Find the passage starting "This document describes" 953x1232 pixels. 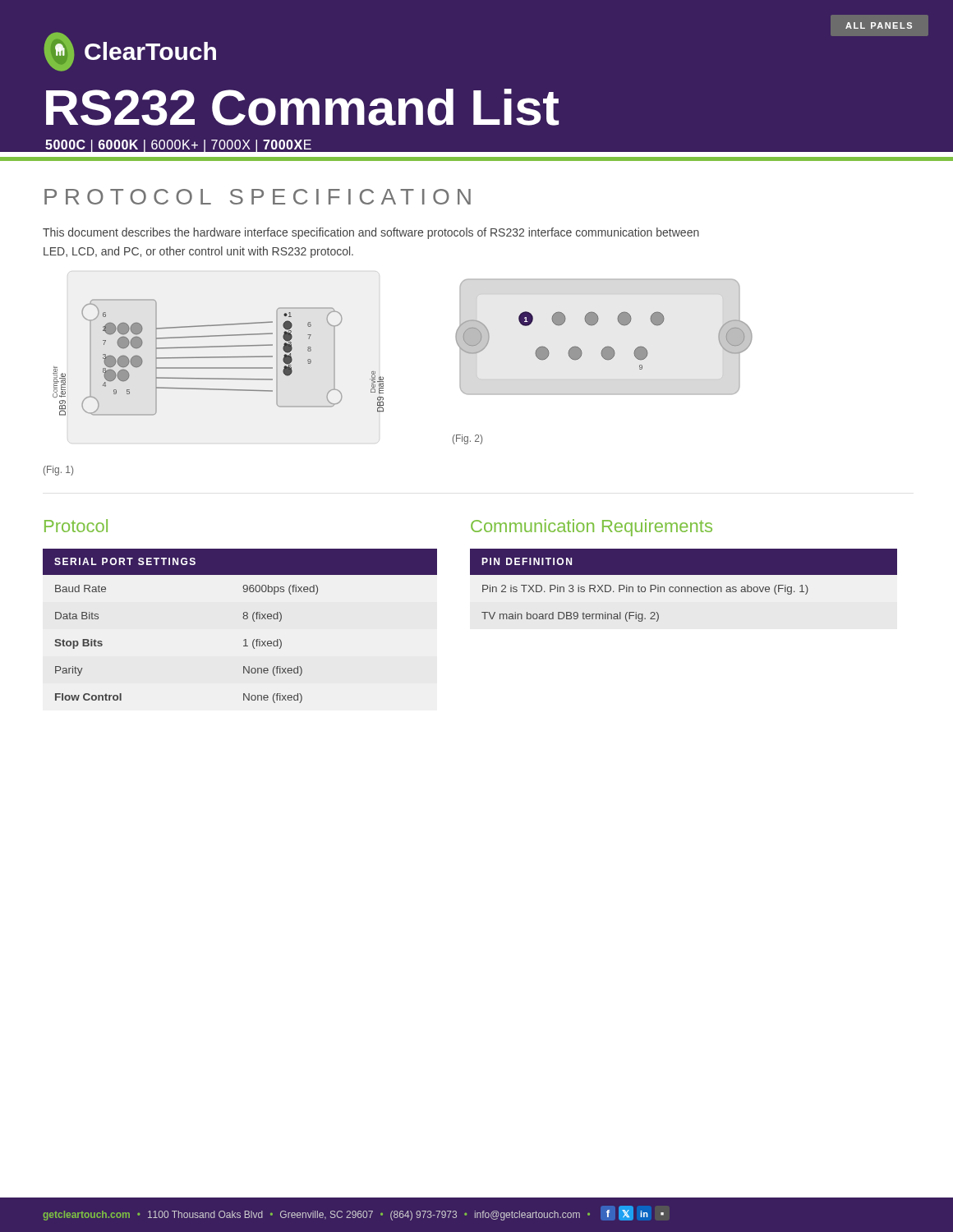(371, 242)
